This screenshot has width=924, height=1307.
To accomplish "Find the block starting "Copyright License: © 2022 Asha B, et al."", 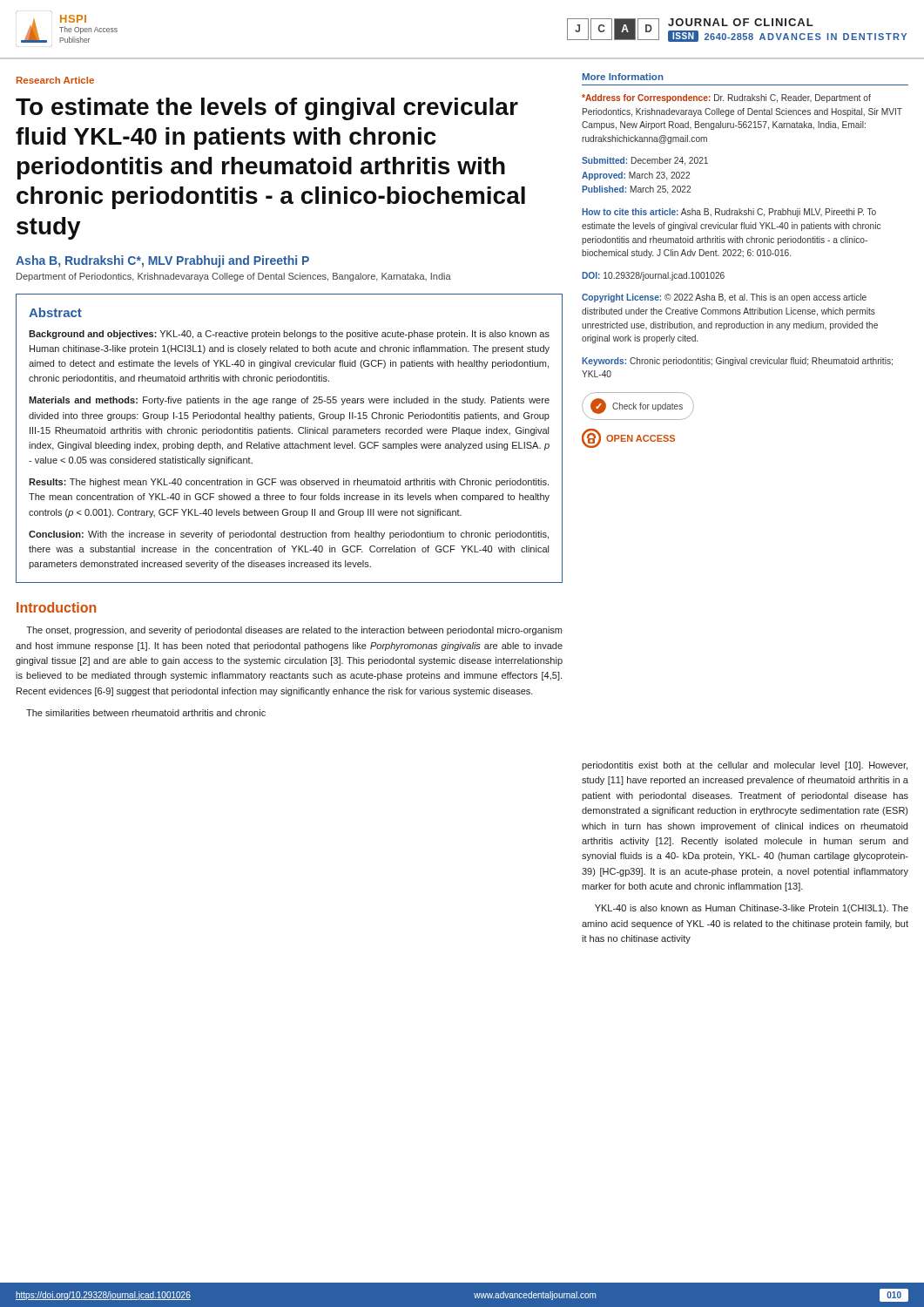I will click(x=730, y=318).
